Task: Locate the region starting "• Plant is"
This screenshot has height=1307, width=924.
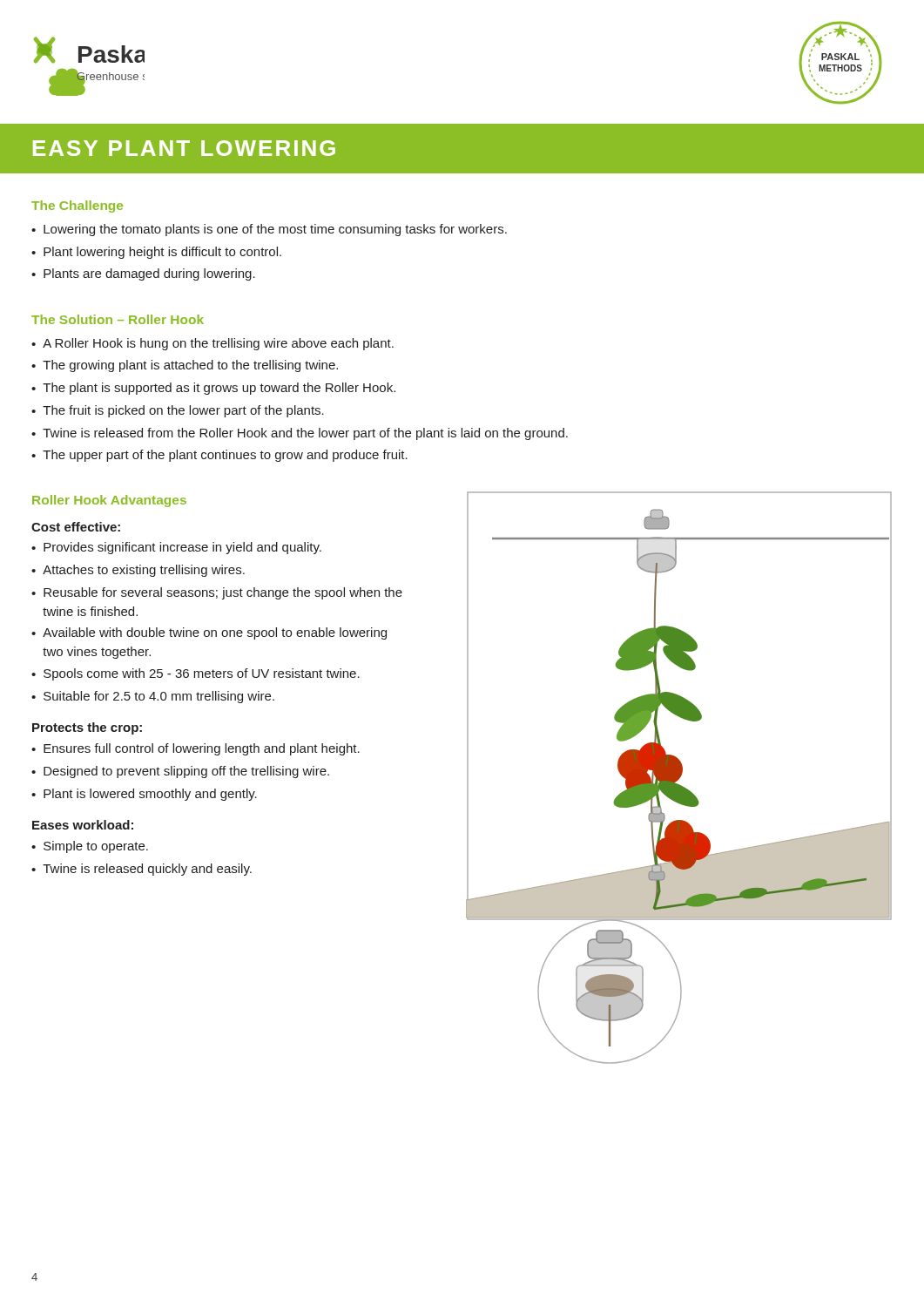Action: [x=144, y=794]
